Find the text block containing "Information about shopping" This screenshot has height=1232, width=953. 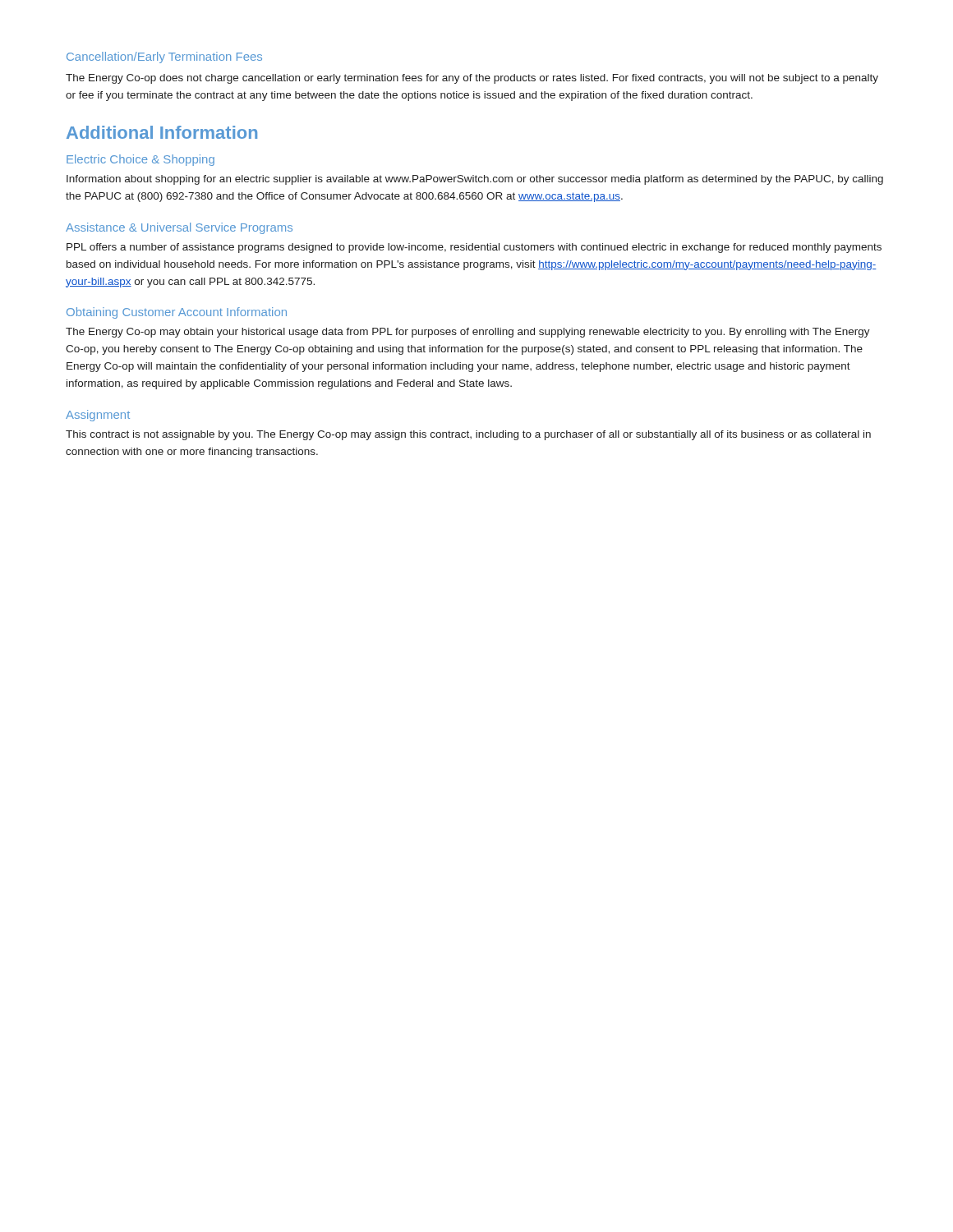(476, 188)
